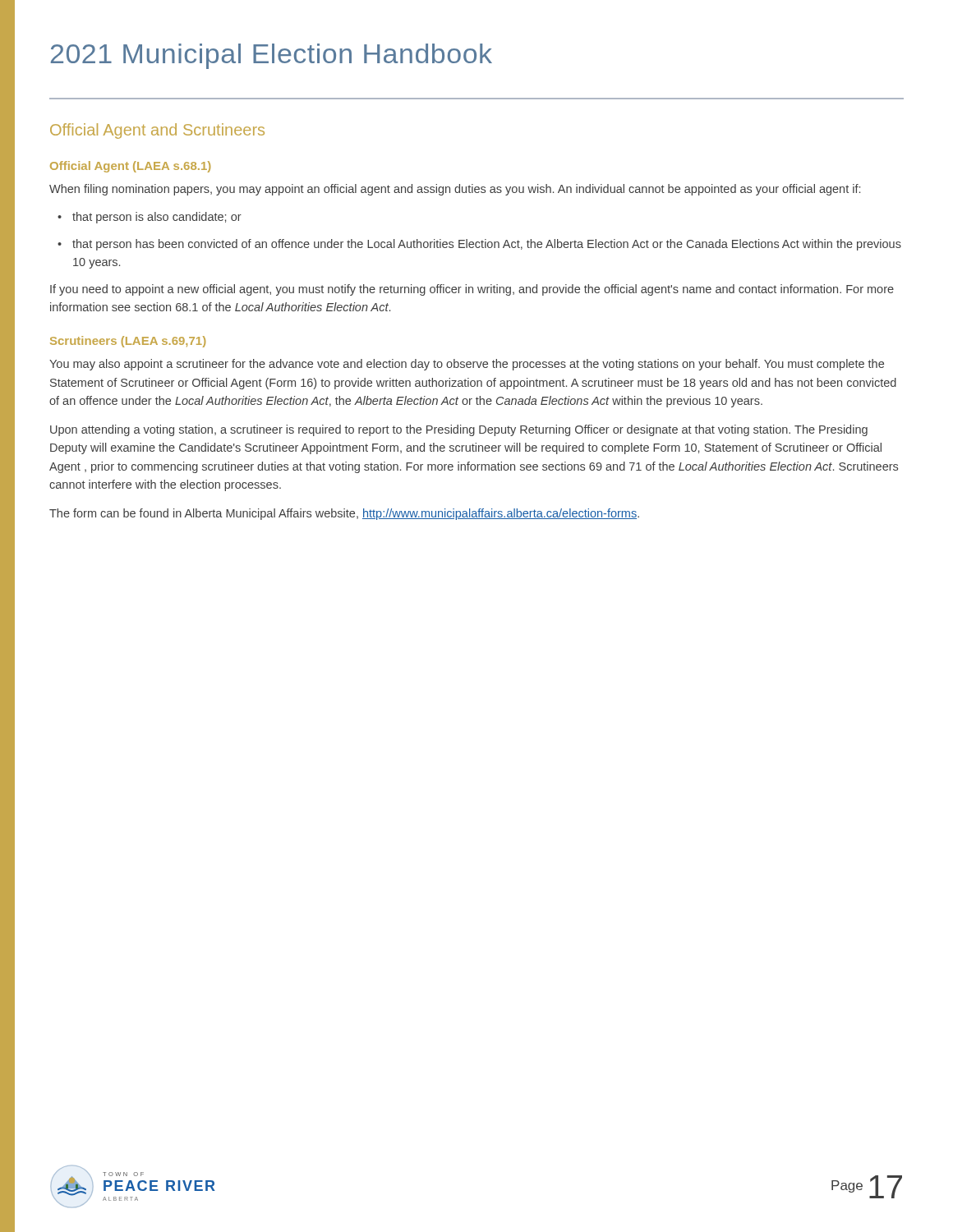Click the passage that begins "Upon attending a voting station,"

[476, 457]
